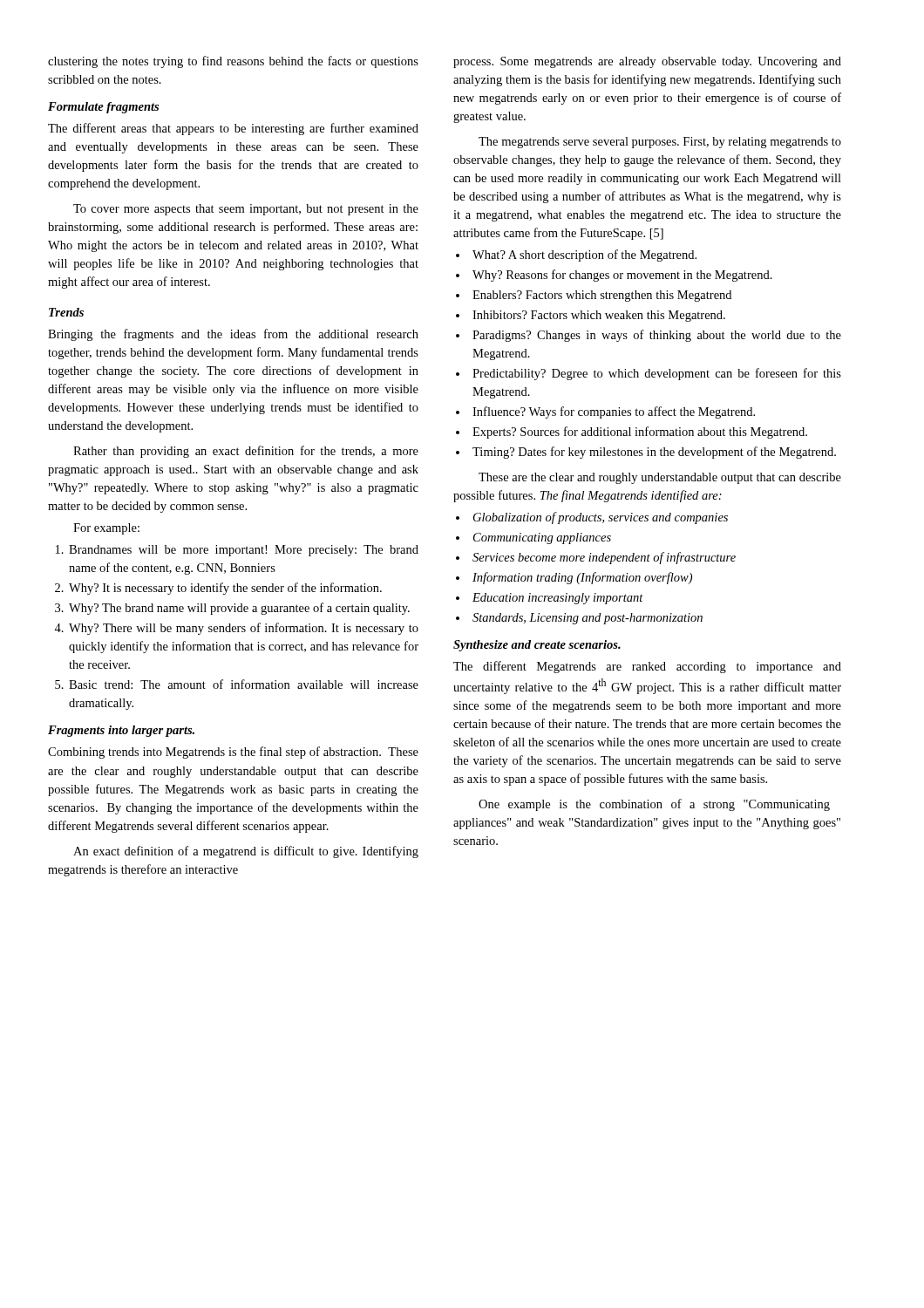Find the list item with the text "Why? The brand name will"

(240, 608)
